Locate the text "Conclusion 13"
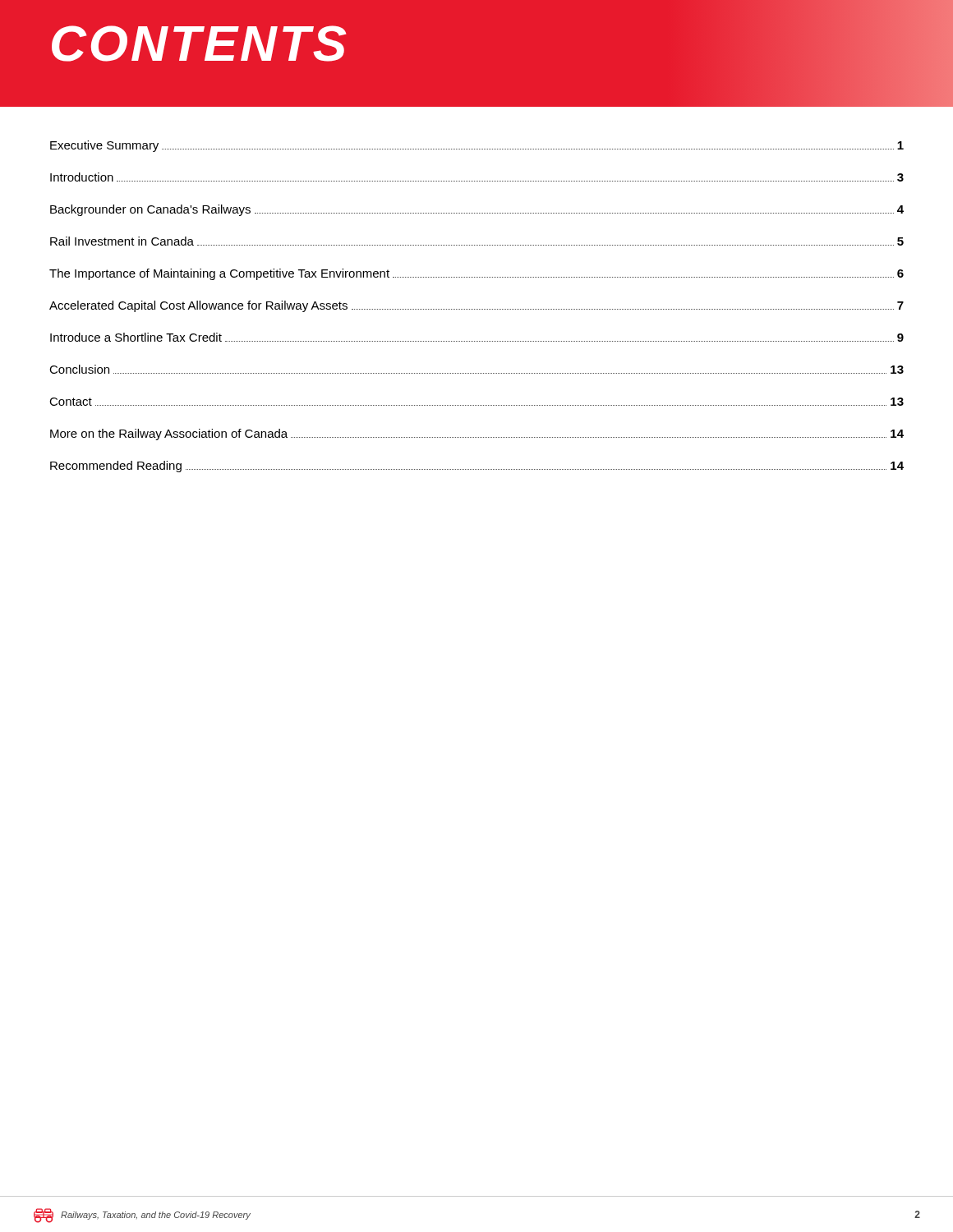Image resolution: width=953 pixels, height=1232 pixels. pos(476,369)
